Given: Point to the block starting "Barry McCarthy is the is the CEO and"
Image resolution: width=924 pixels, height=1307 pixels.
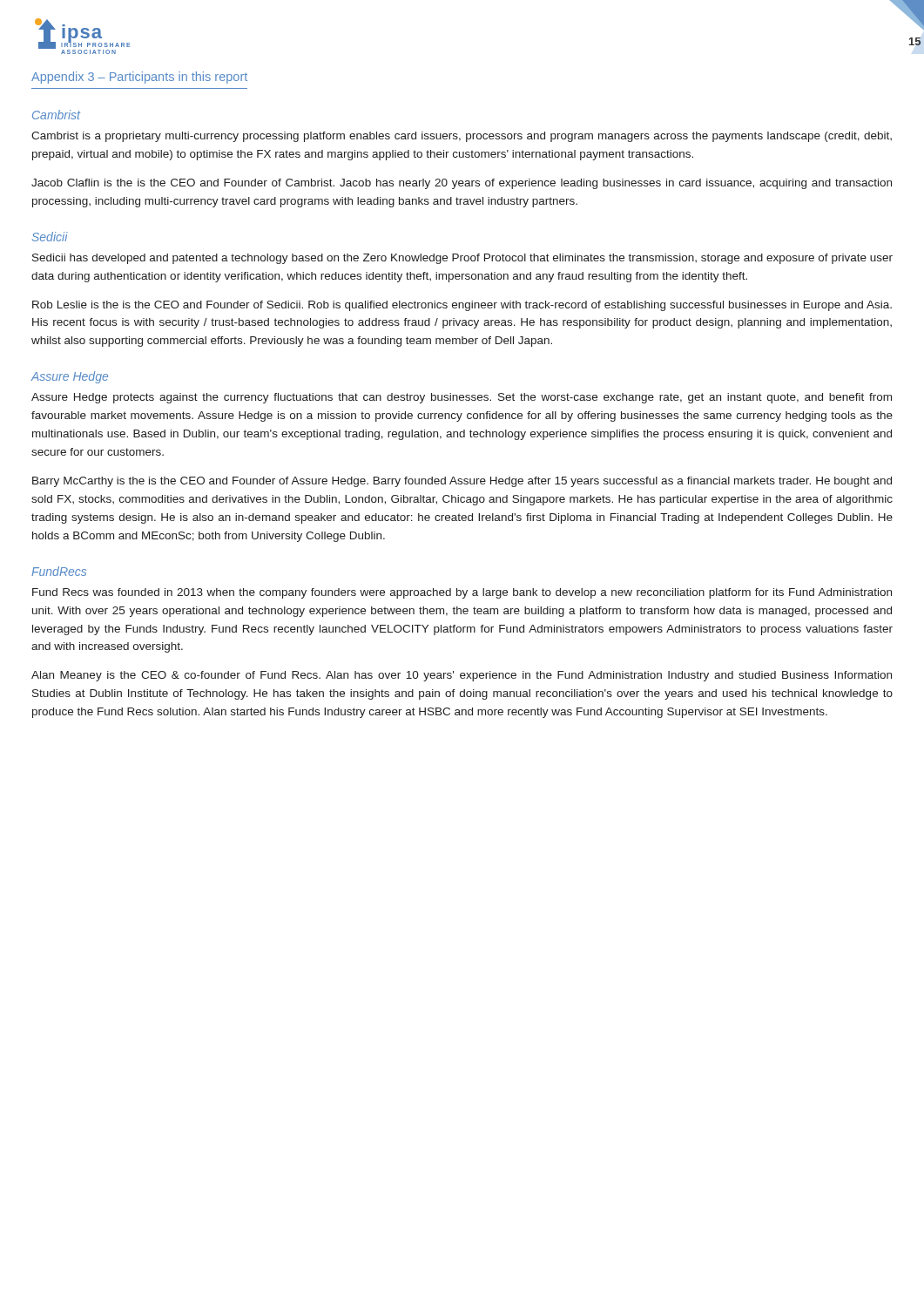Looking at the screenshot, I should (462, 508).
